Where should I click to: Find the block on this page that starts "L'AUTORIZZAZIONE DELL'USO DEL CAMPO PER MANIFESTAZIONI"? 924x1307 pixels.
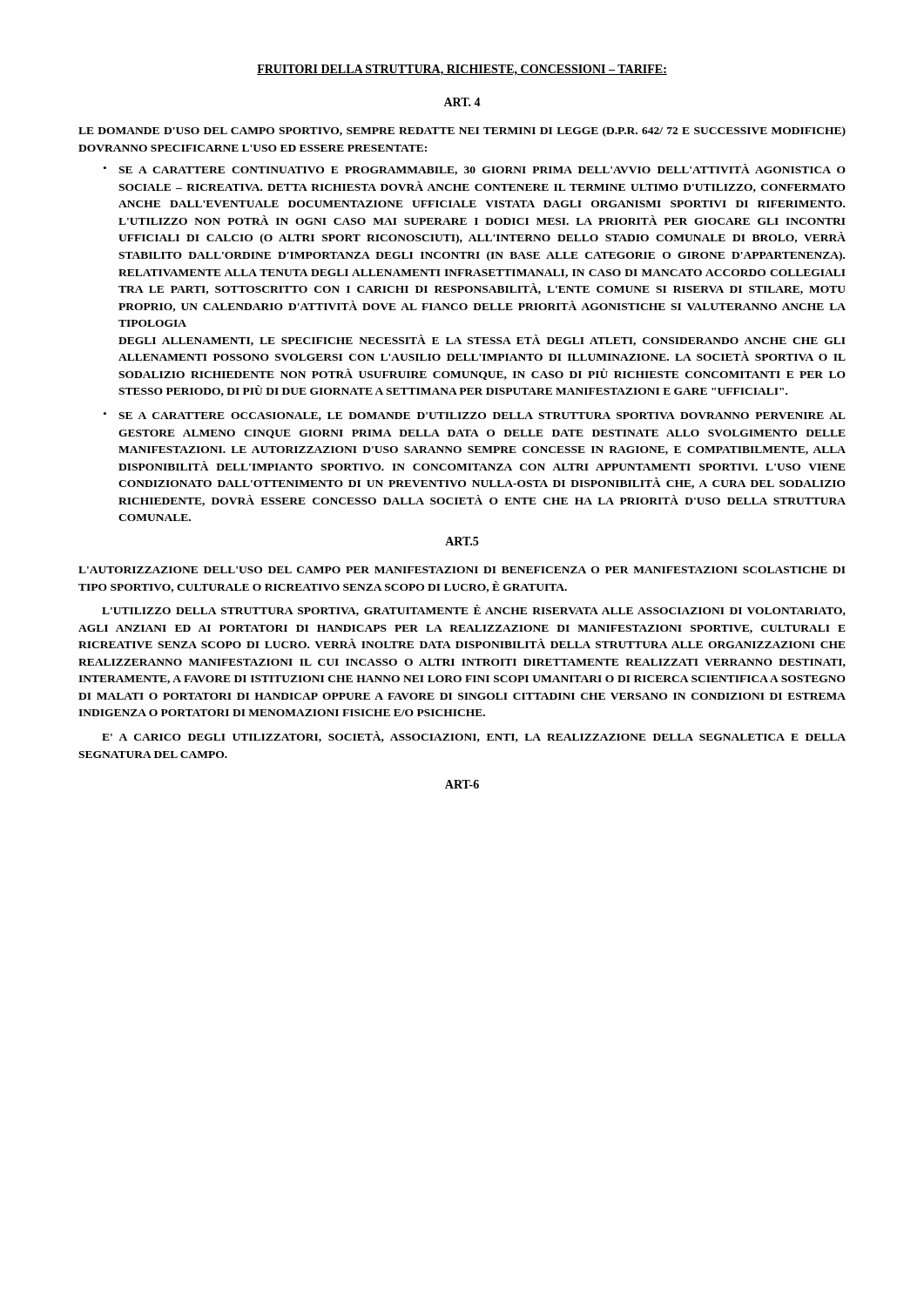[462, 578]
